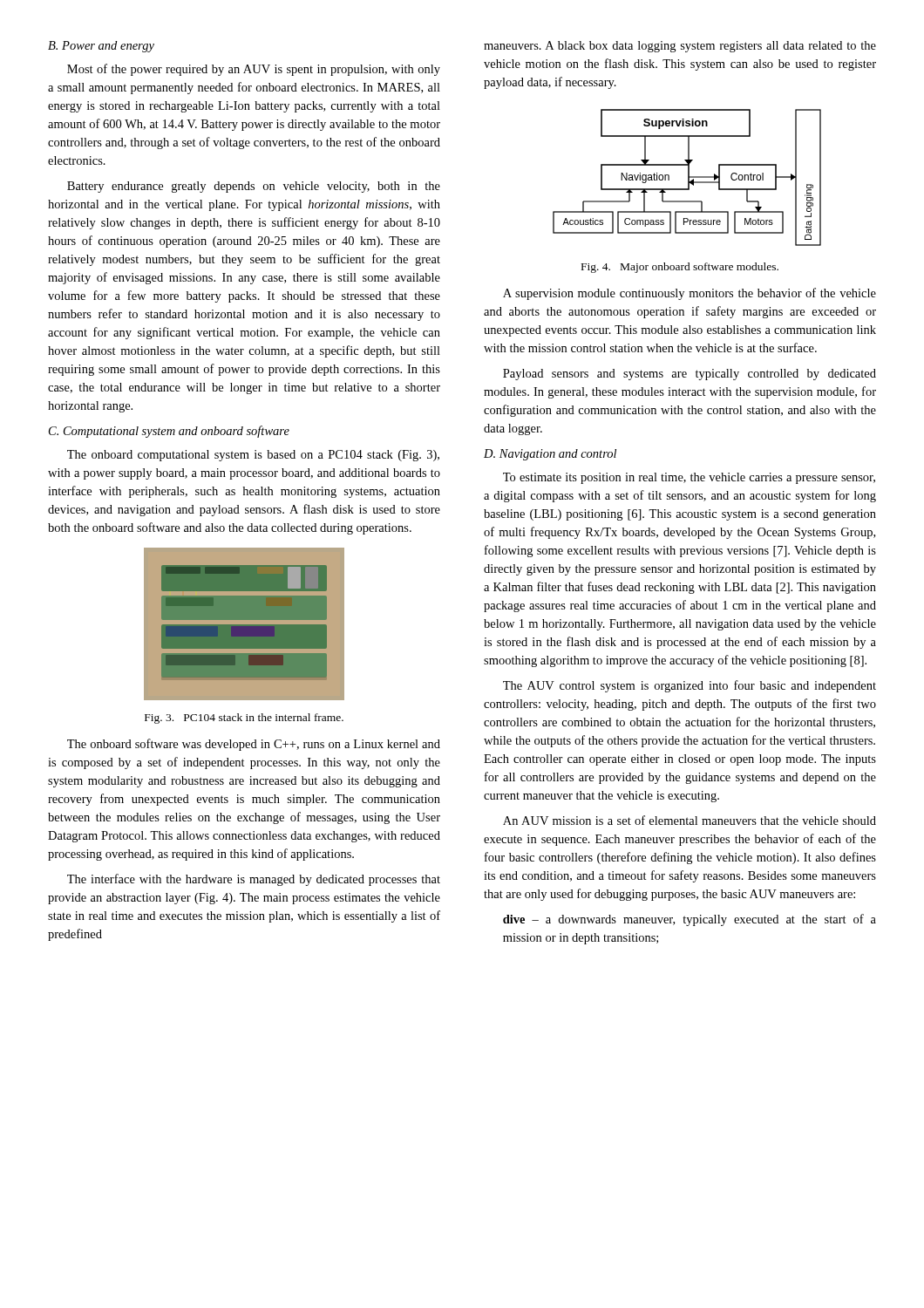Screen dimensions: 1308x924
Task: Select the element starting "D. Navigation and control"
Action: (x=550, y=453)
